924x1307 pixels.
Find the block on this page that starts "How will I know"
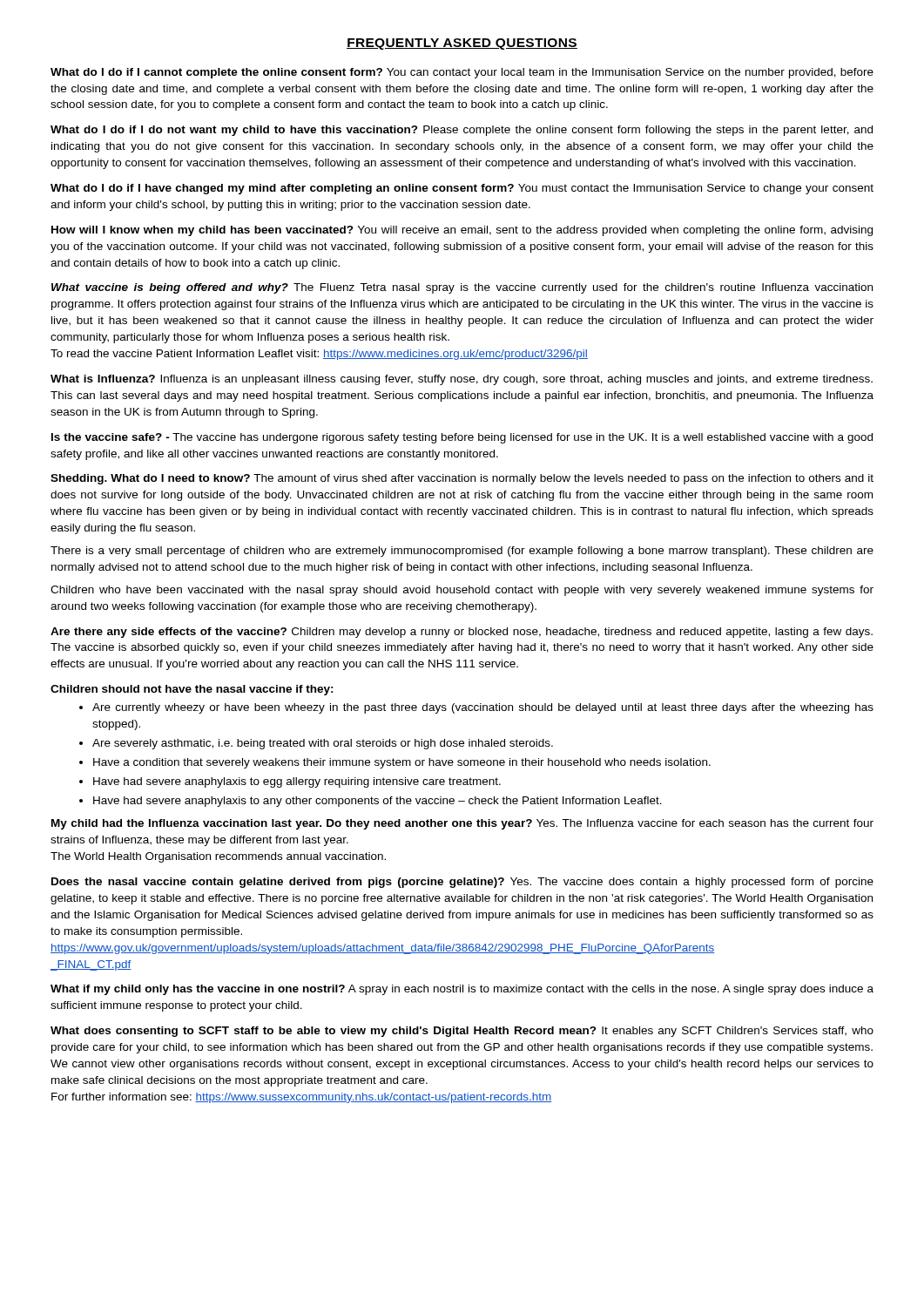click(x=462, y=247)
